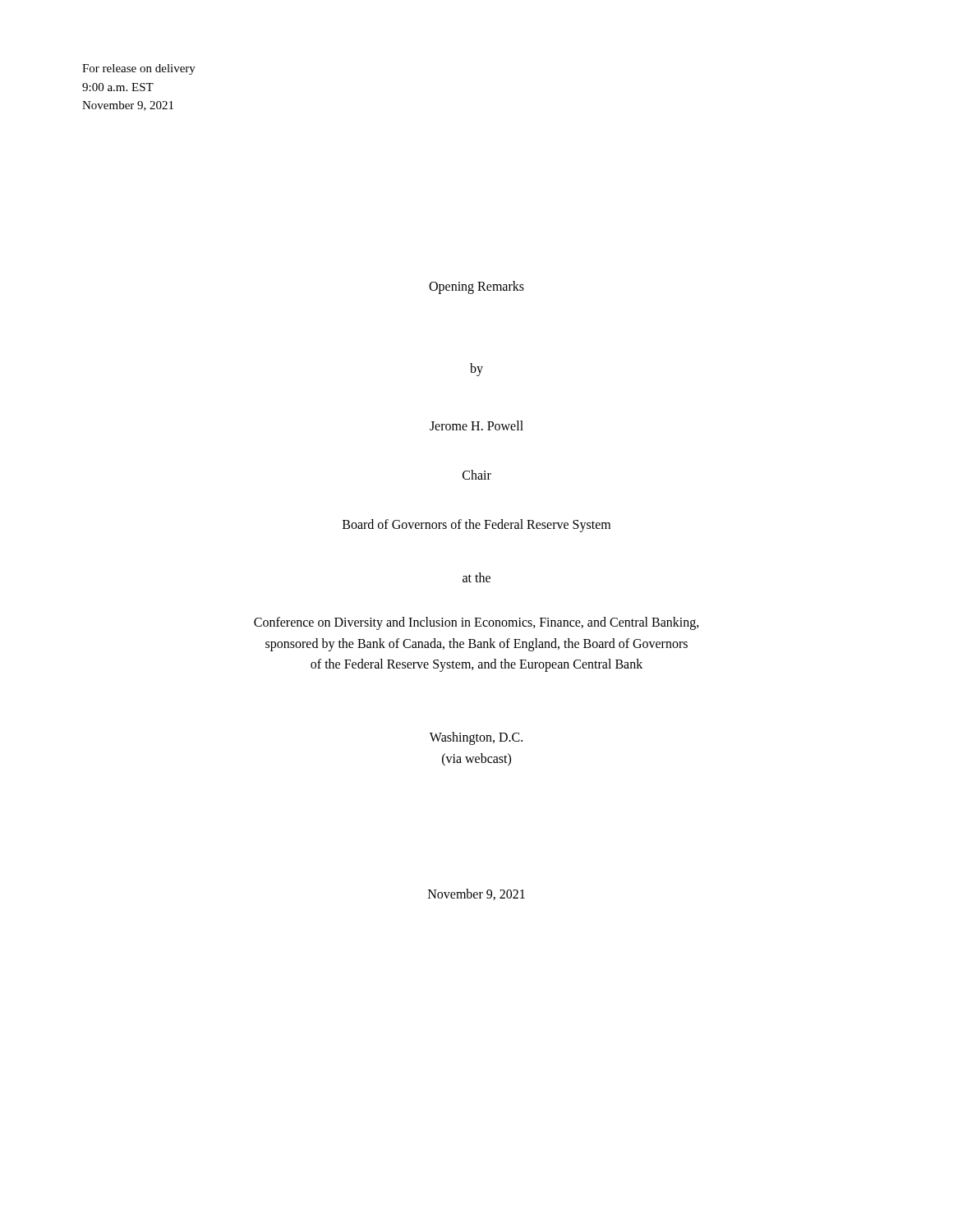The height and width of the screenshot is (1232, 953).
Task: Select the text starting "Washington, D.C. (via"
Action: (476, 748)
